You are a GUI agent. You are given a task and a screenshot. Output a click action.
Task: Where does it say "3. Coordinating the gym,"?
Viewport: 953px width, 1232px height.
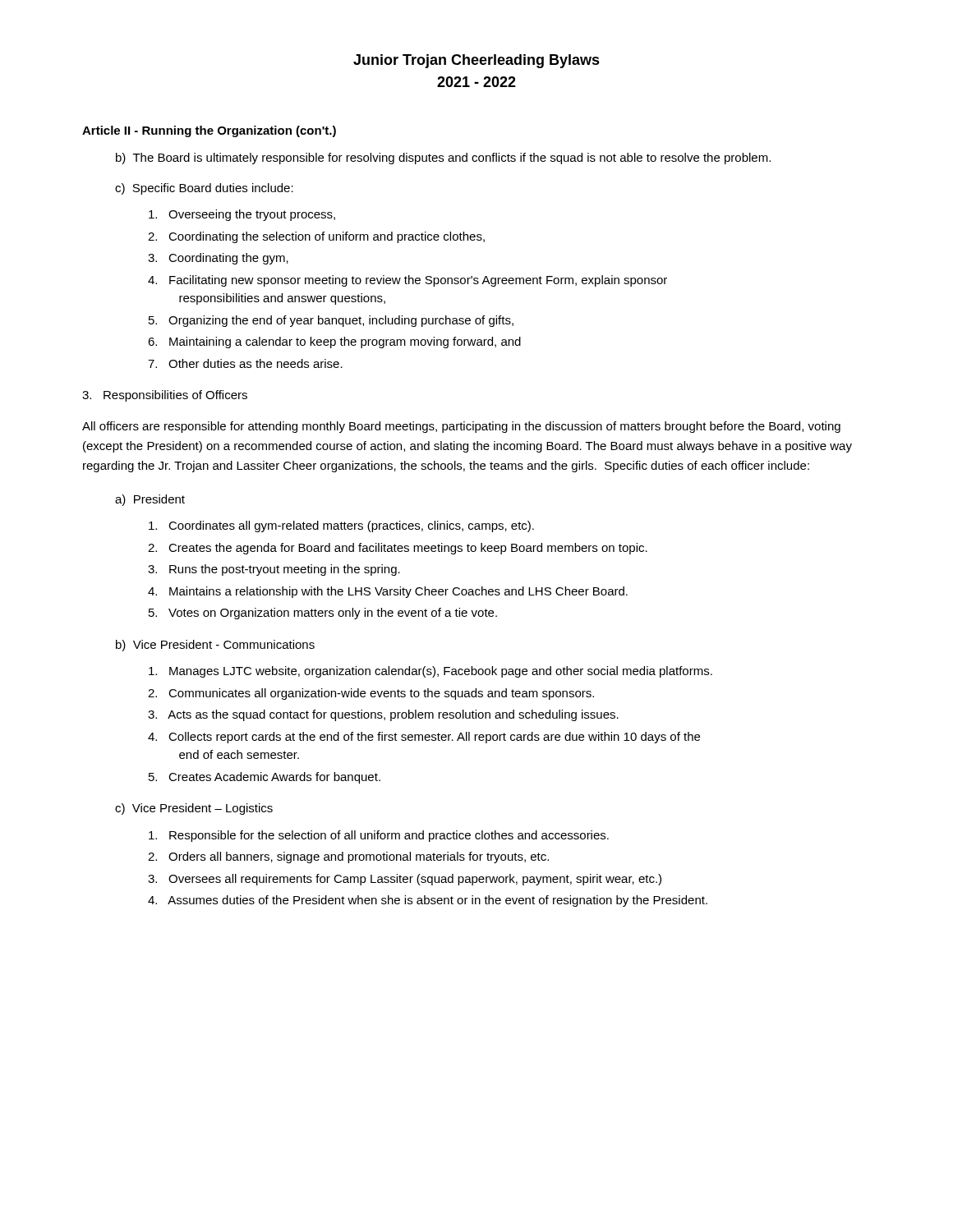(218, 257)
